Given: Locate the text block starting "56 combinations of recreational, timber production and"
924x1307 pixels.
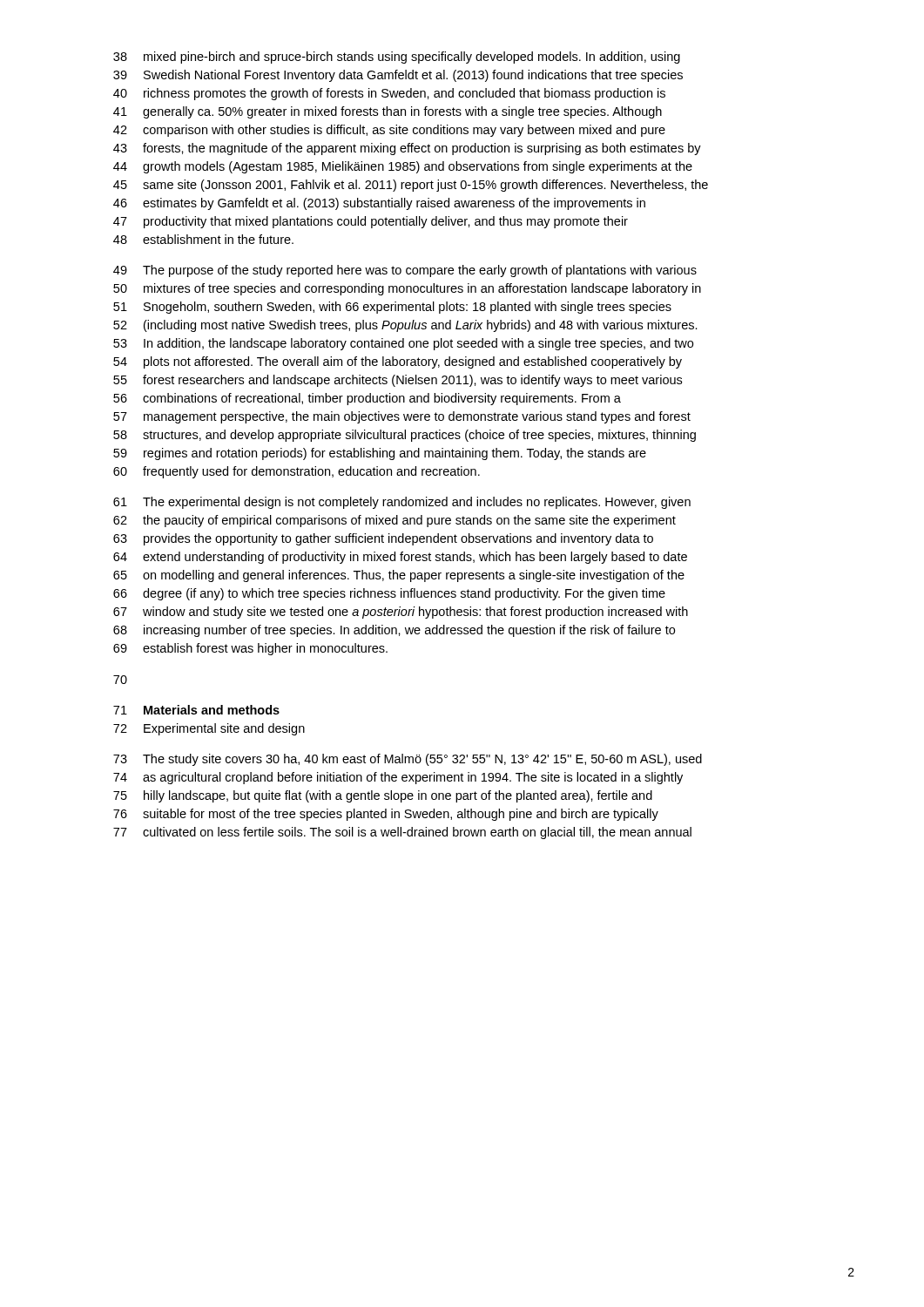Looking at the screenshot, I should (474, 399).
